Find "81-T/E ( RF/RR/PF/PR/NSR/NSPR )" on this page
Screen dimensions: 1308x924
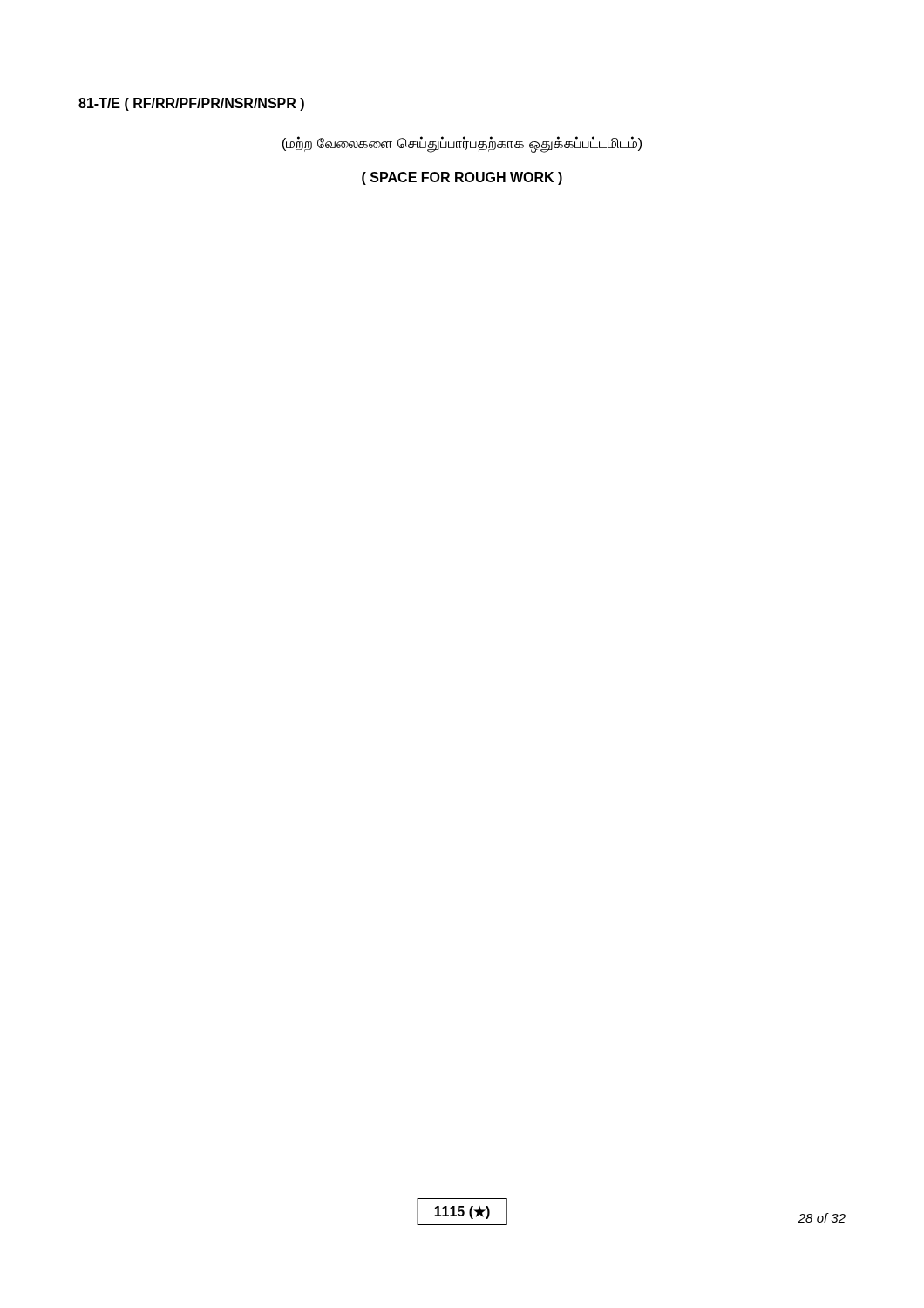(192, 103)
